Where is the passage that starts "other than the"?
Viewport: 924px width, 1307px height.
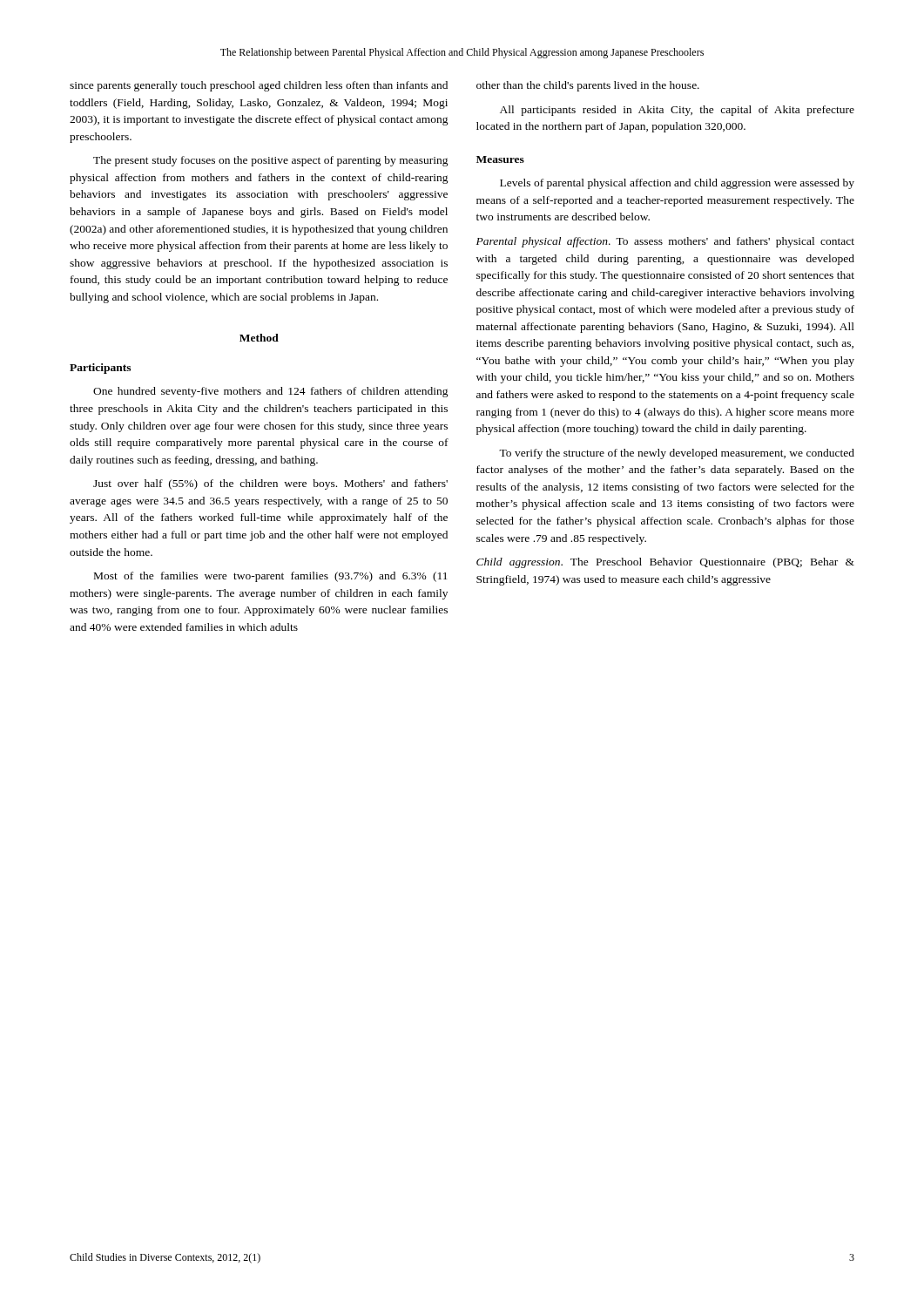[665, 85]
